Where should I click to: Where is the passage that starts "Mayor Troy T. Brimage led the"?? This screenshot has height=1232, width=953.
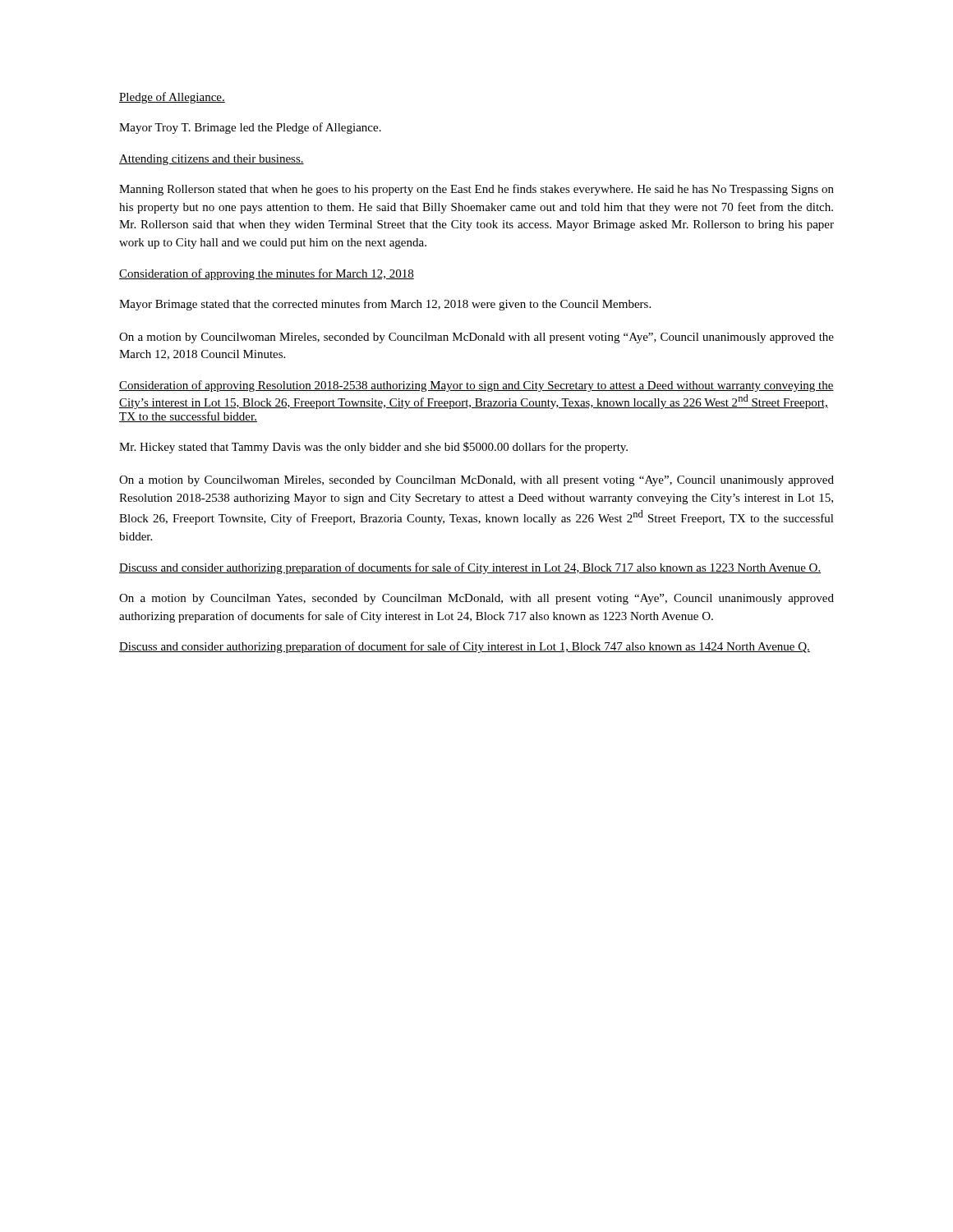point(250,128)
